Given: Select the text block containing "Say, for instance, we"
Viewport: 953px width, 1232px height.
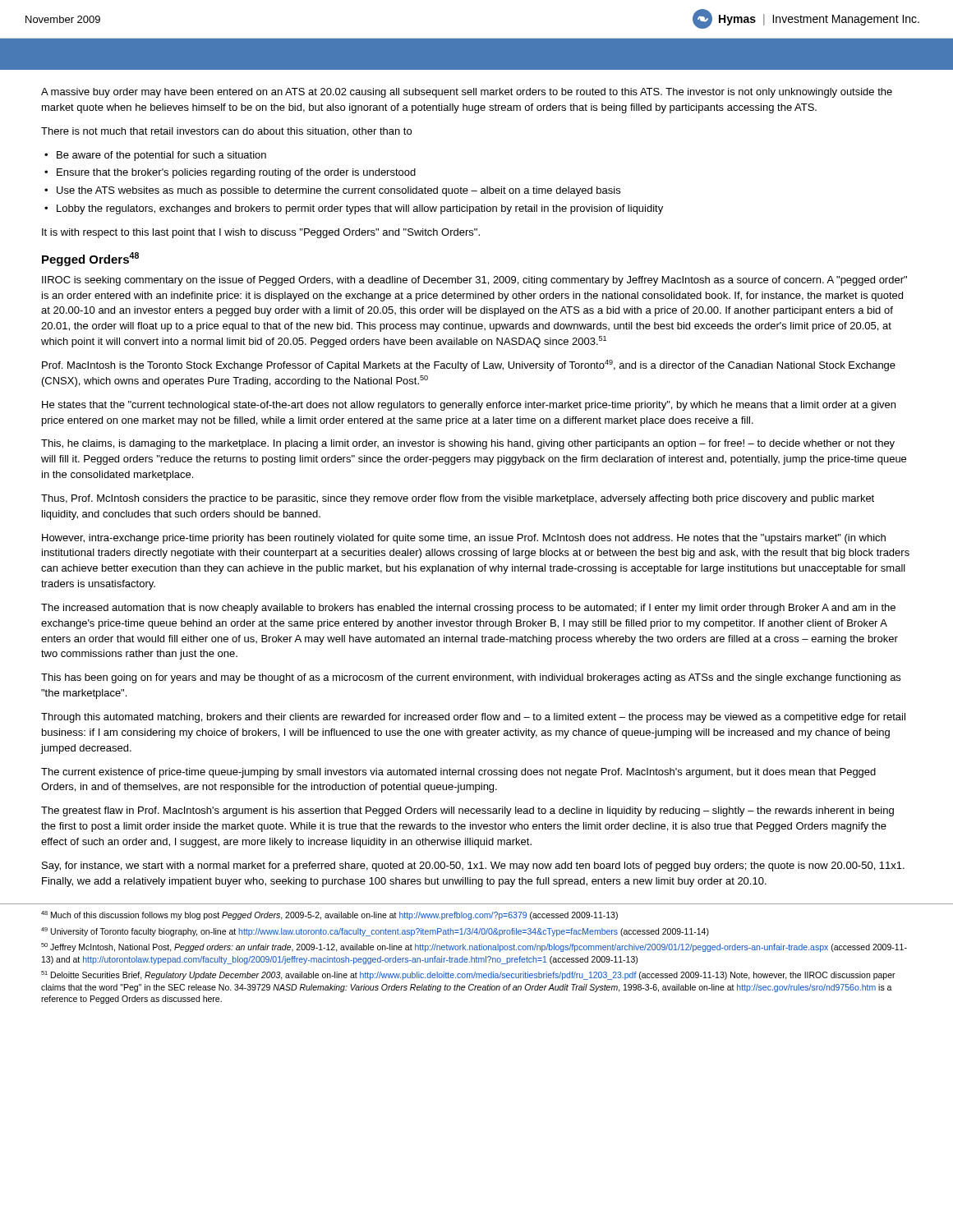Looking at the screenshot, I should [476, 874].
